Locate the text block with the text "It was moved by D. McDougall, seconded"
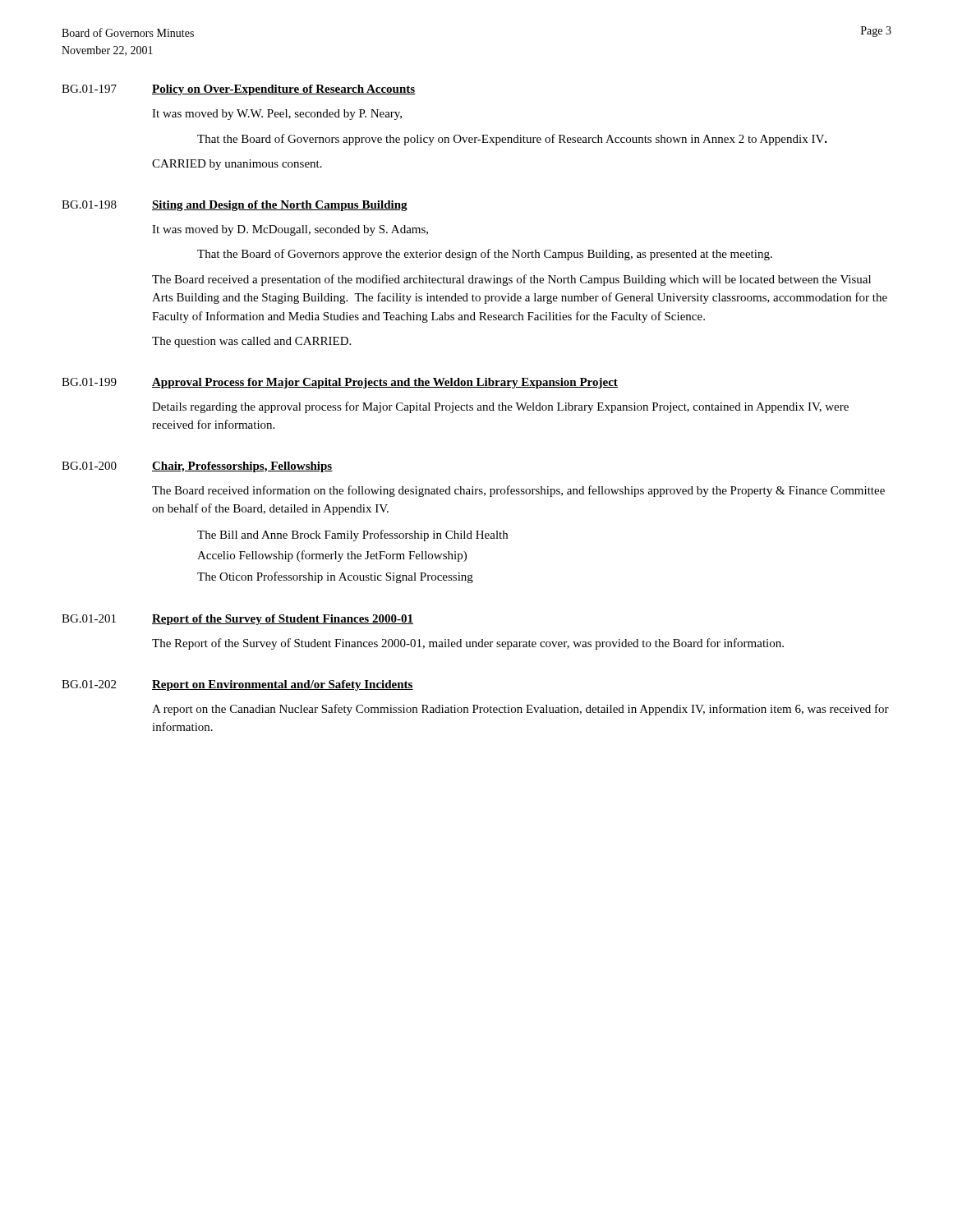Image resolution: width=953 pixels, height=1232 pixels. pos(290,229)
